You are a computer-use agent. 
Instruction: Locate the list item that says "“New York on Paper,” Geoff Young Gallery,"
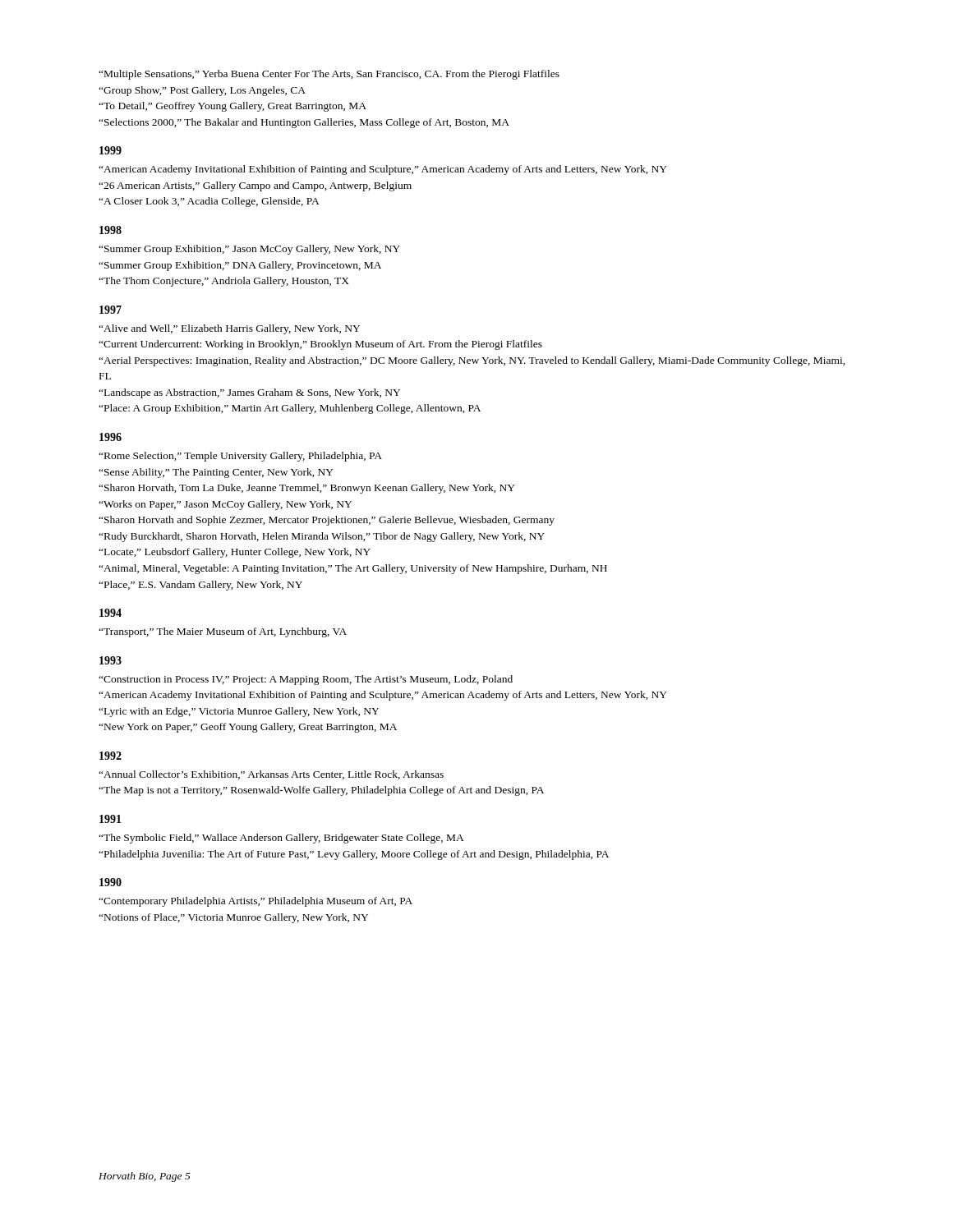(248, 727)
